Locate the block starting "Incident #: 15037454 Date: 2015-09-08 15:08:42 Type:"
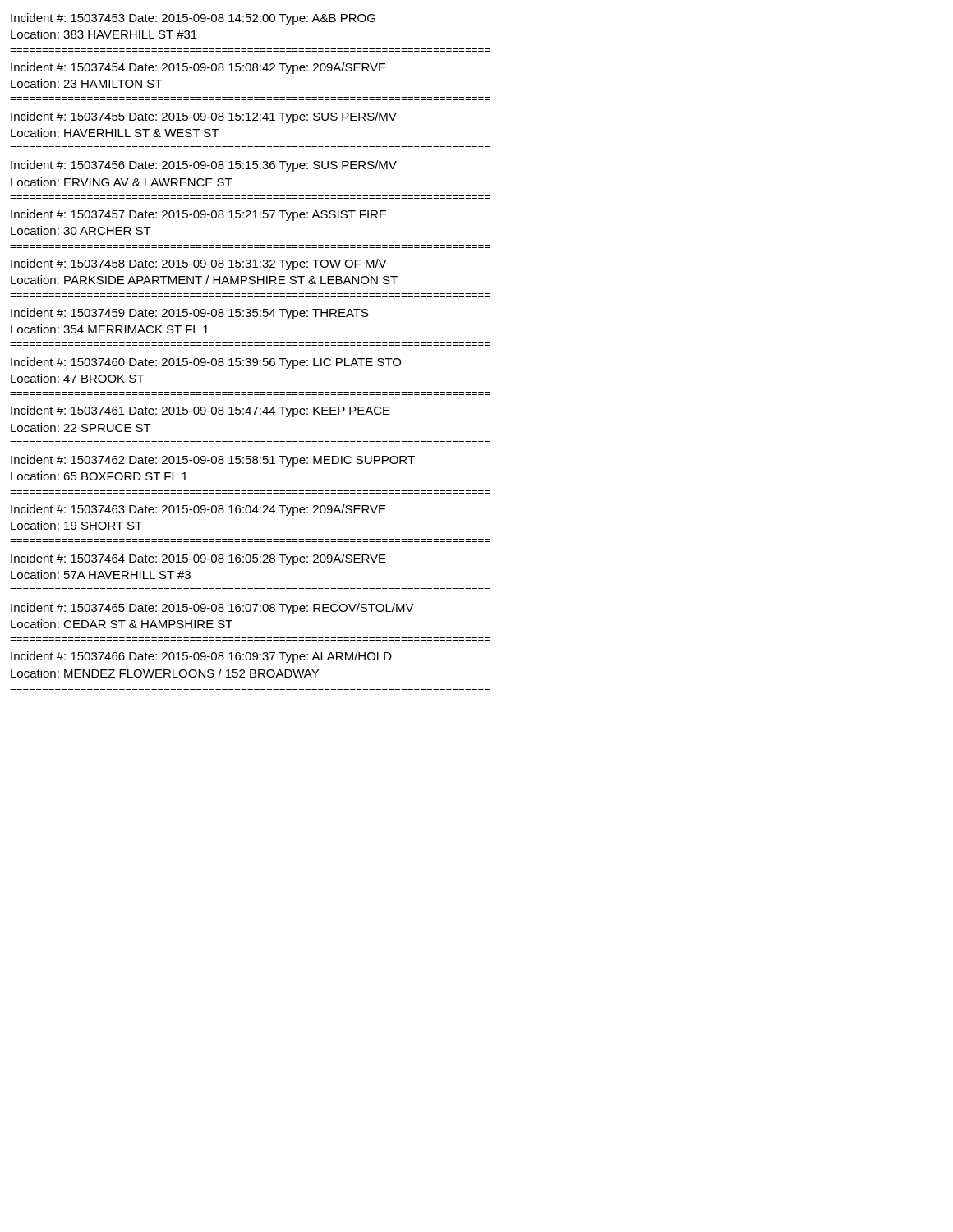 (x=198, y=68)
